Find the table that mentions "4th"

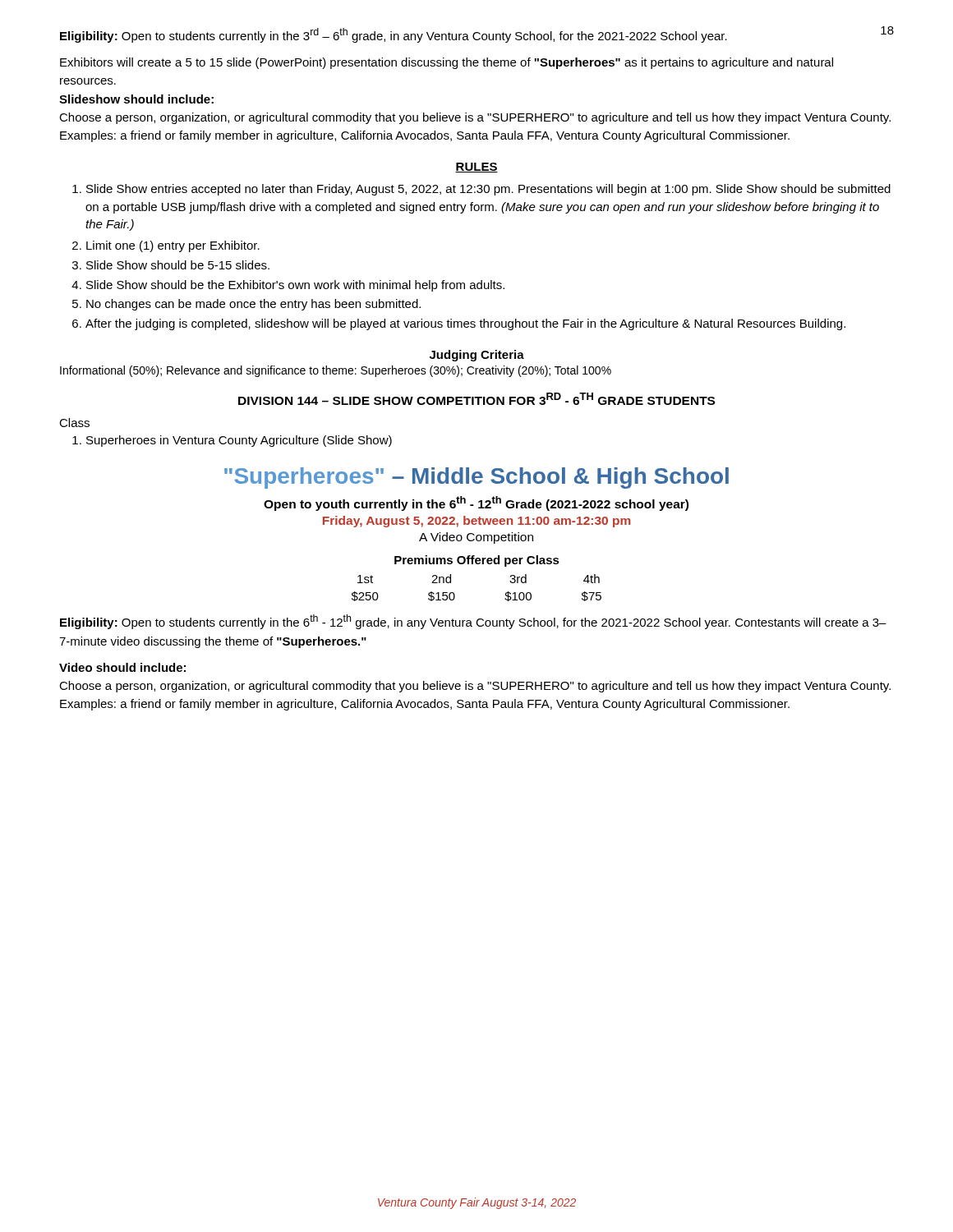pos(476,588)
